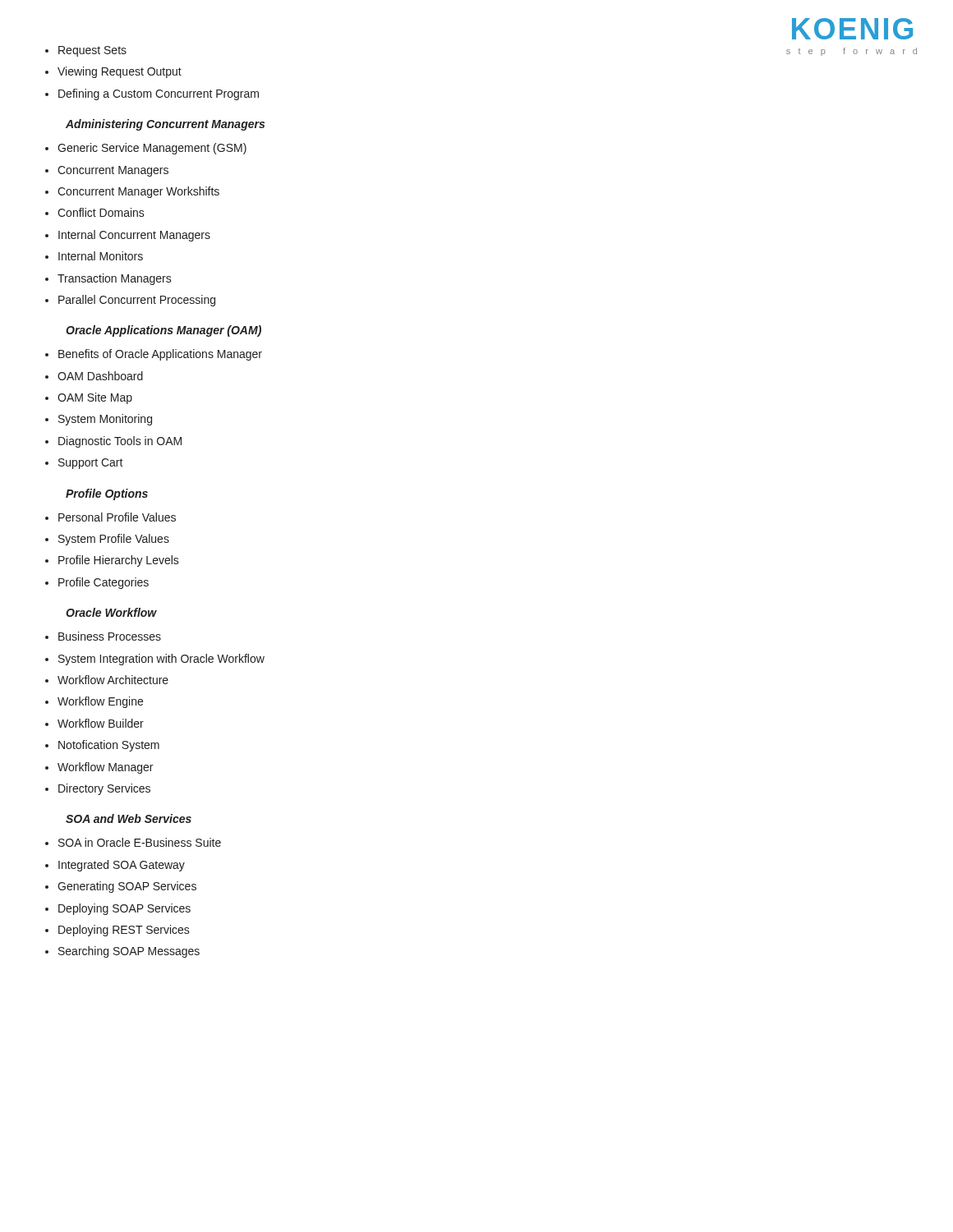Click on the list item that reads "Notofication System"
The image size is (953, 1232).
click(x=109, y=746)
